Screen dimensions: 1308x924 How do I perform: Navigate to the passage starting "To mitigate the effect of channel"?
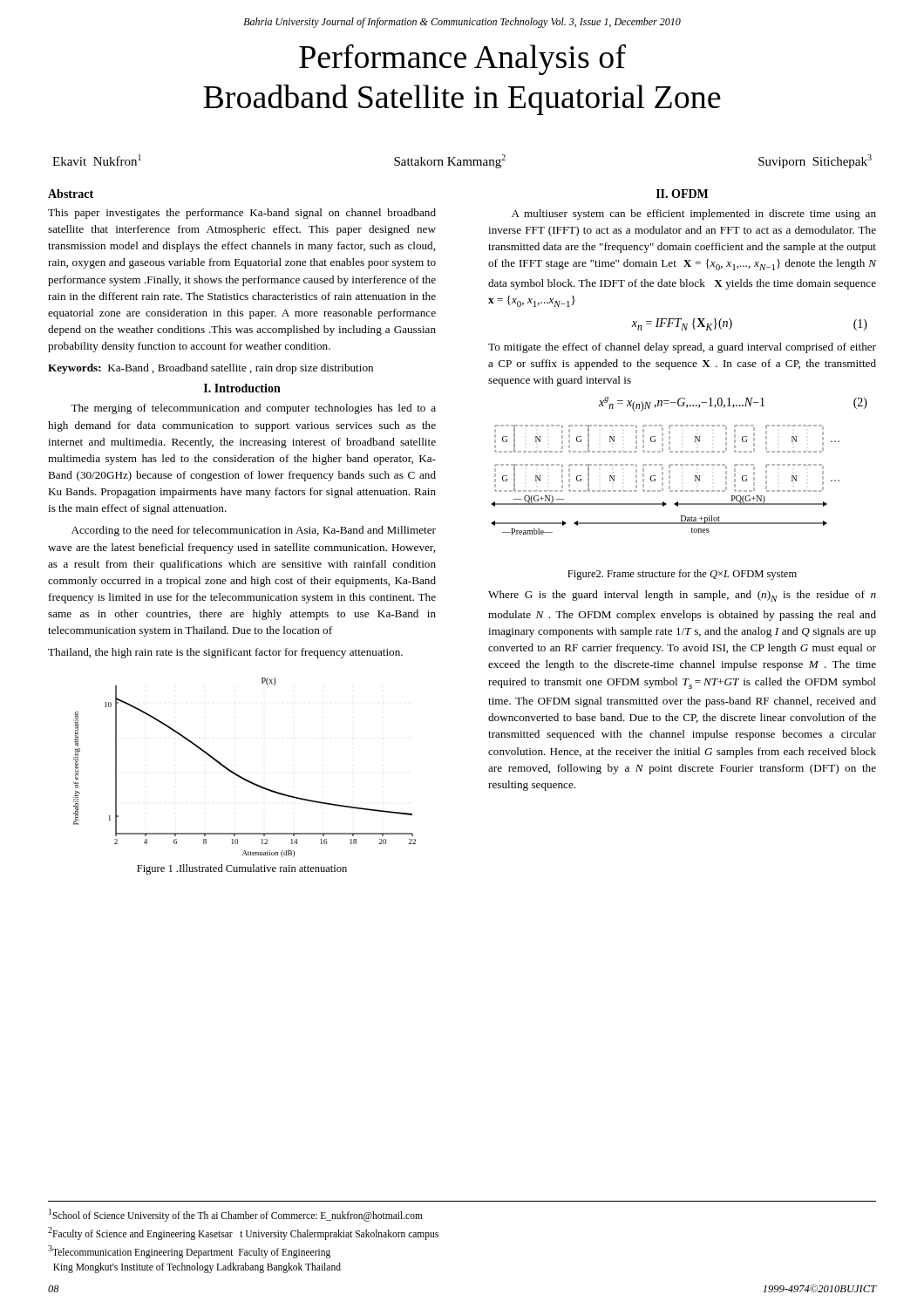click(682, 363)
